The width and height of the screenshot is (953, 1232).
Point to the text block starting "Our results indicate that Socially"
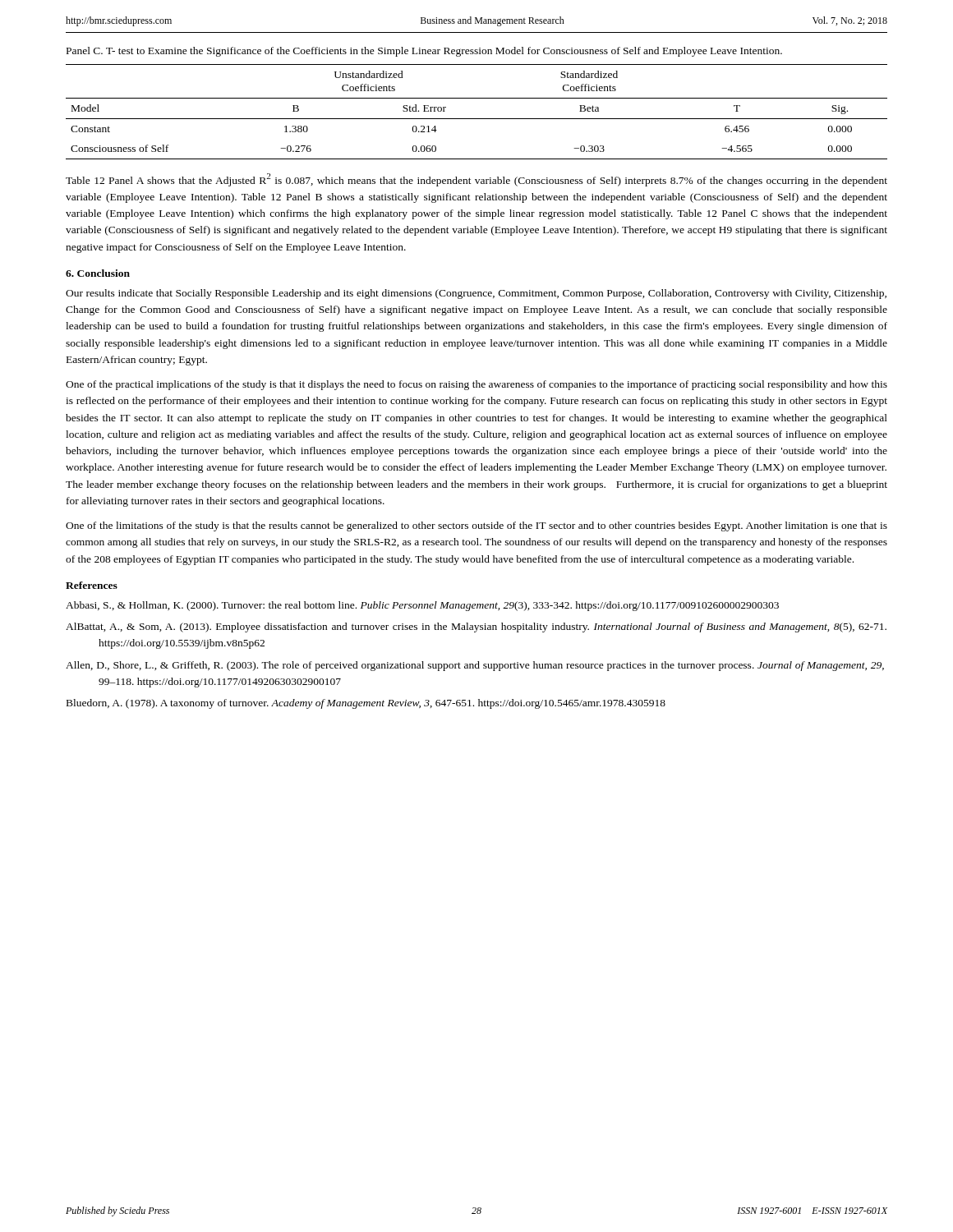tap(476, 326)
